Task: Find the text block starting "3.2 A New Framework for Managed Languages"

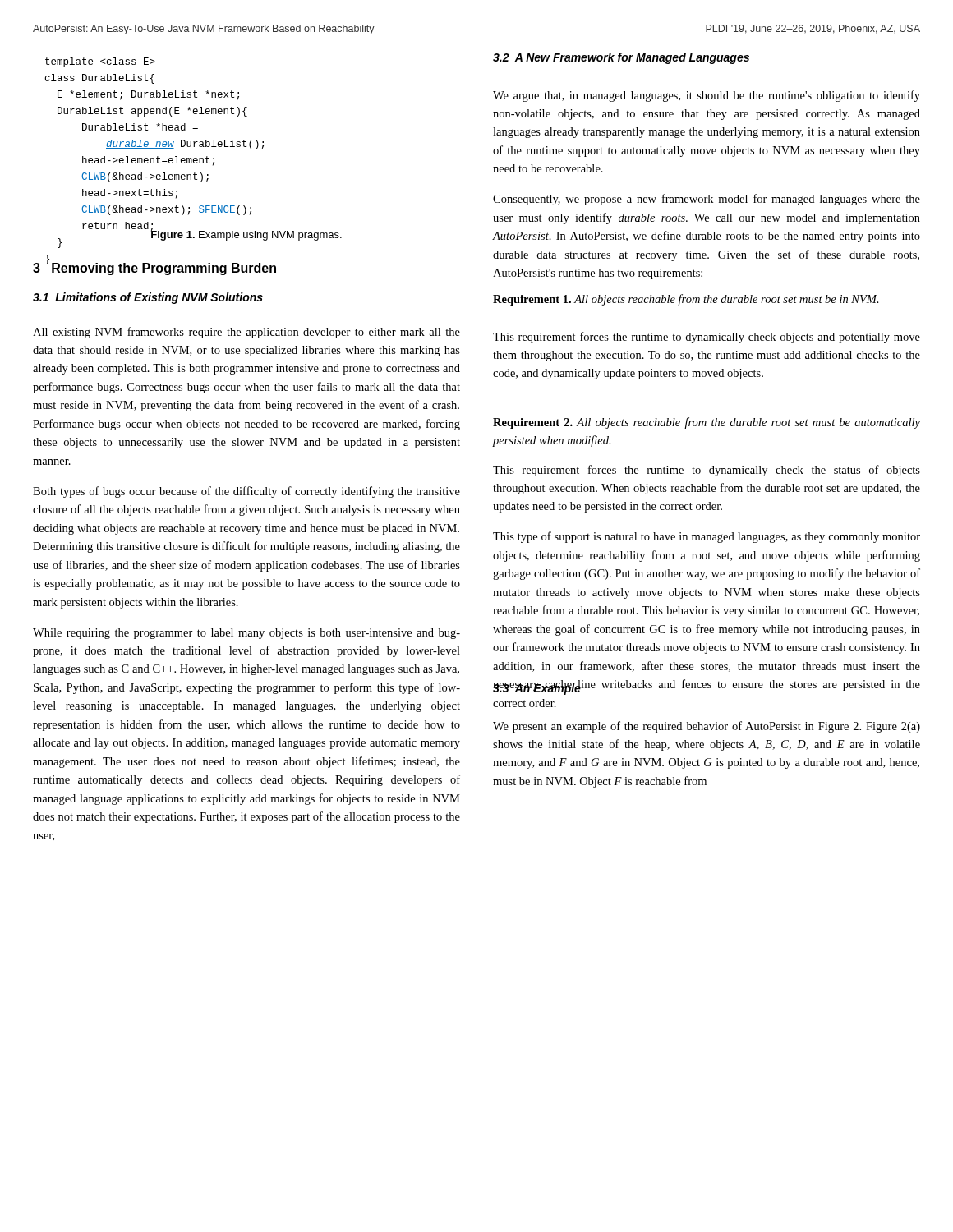Action: pos(621,57)
